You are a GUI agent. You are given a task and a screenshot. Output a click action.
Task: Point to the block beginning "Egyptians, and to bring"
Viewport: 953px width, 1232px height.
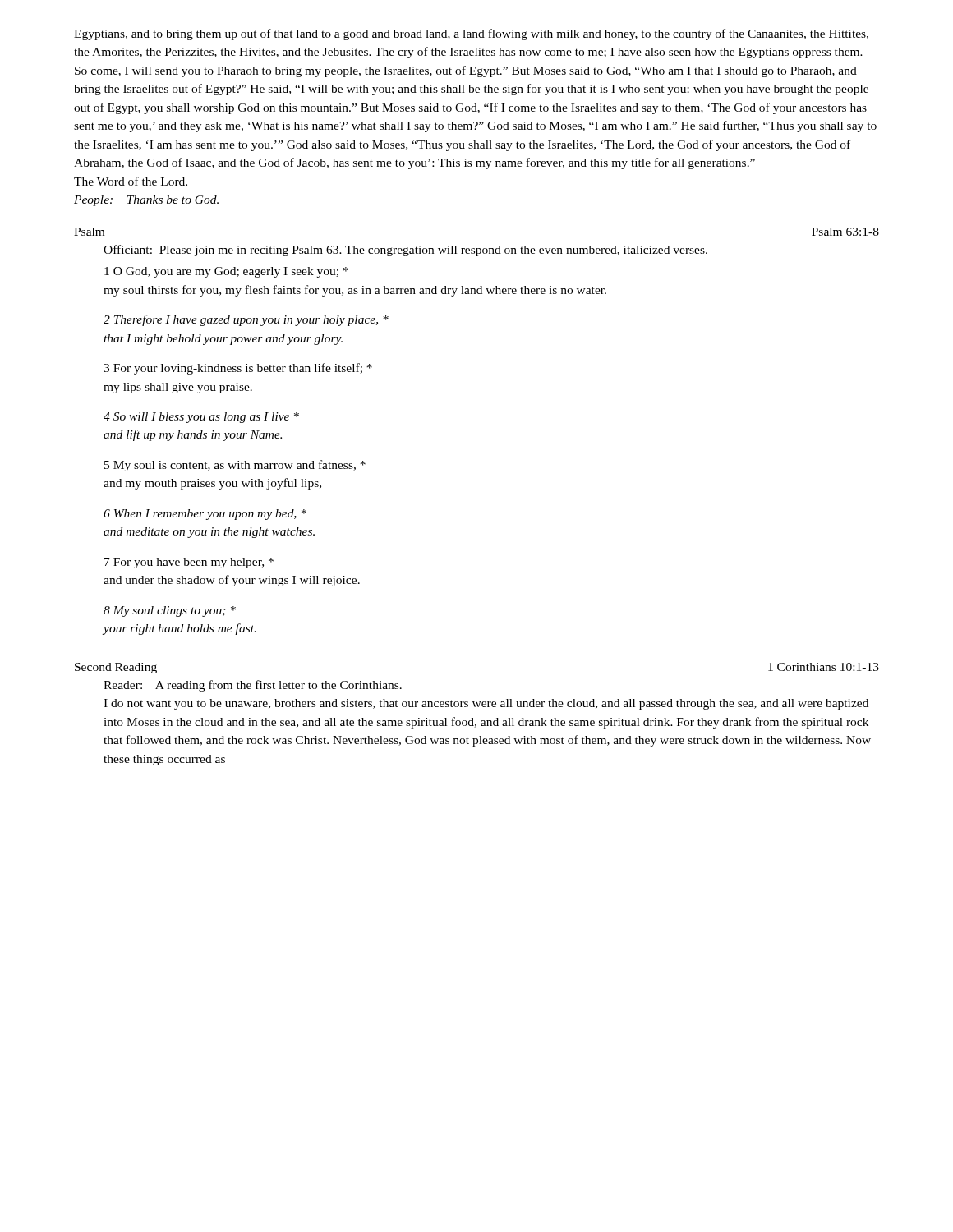coord(475,116)
